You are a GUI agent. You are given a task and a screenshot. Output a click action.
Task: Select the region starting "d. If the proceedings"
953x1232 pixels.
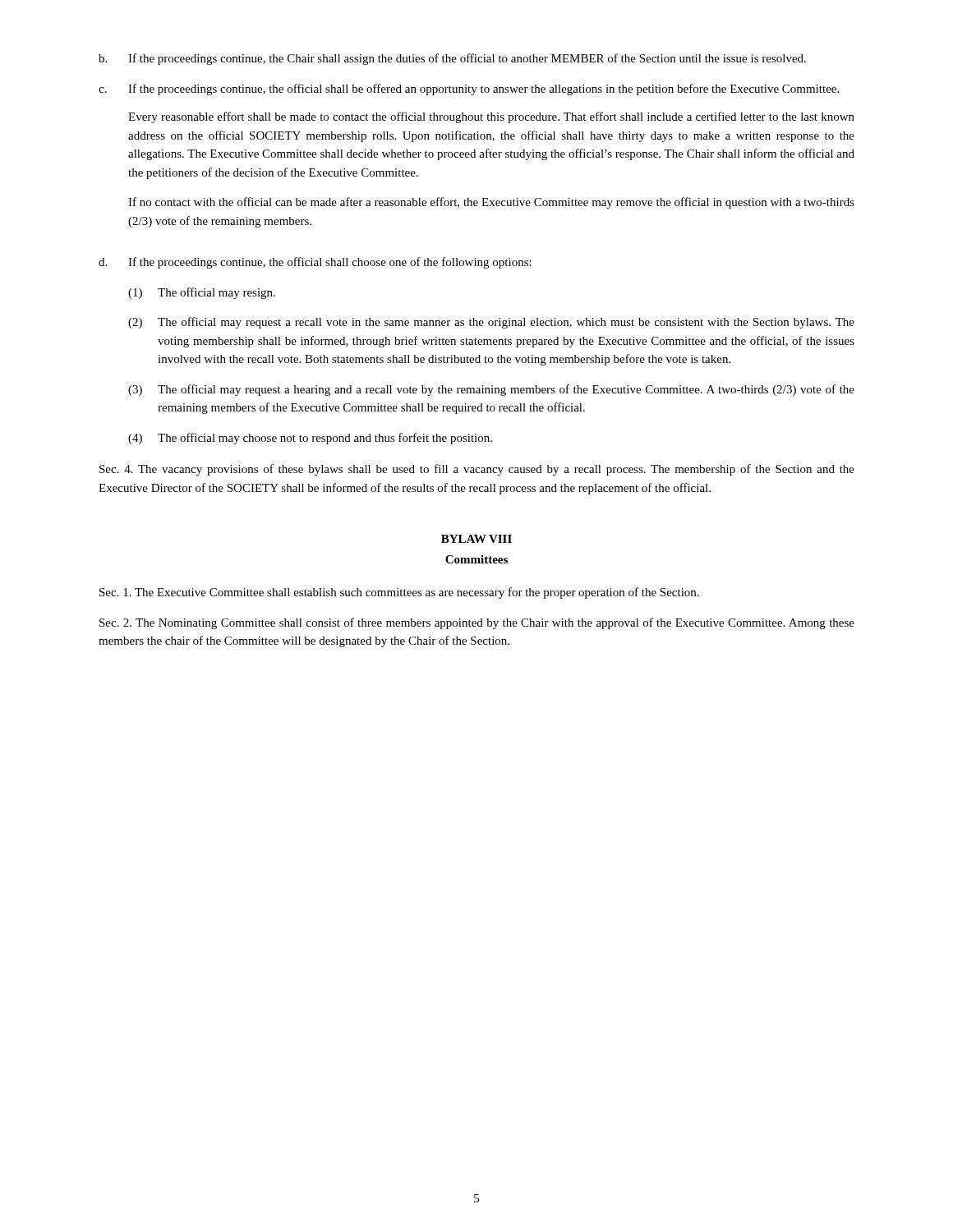click(x=476, y=350)
